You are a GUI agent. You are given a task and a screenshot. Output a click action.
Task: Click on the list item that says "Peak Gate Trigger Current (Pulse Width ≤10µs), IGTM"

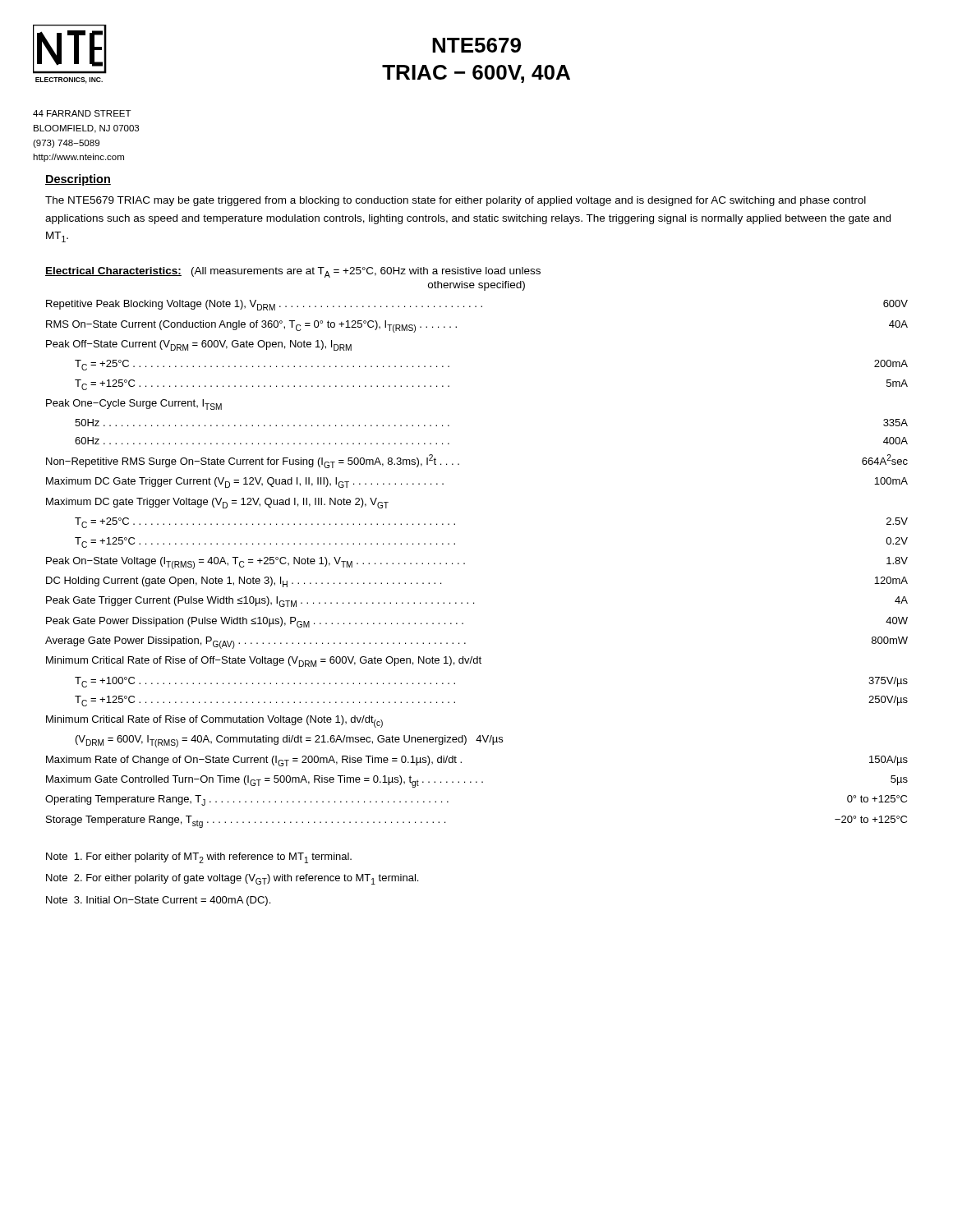[x=476, y=601]
